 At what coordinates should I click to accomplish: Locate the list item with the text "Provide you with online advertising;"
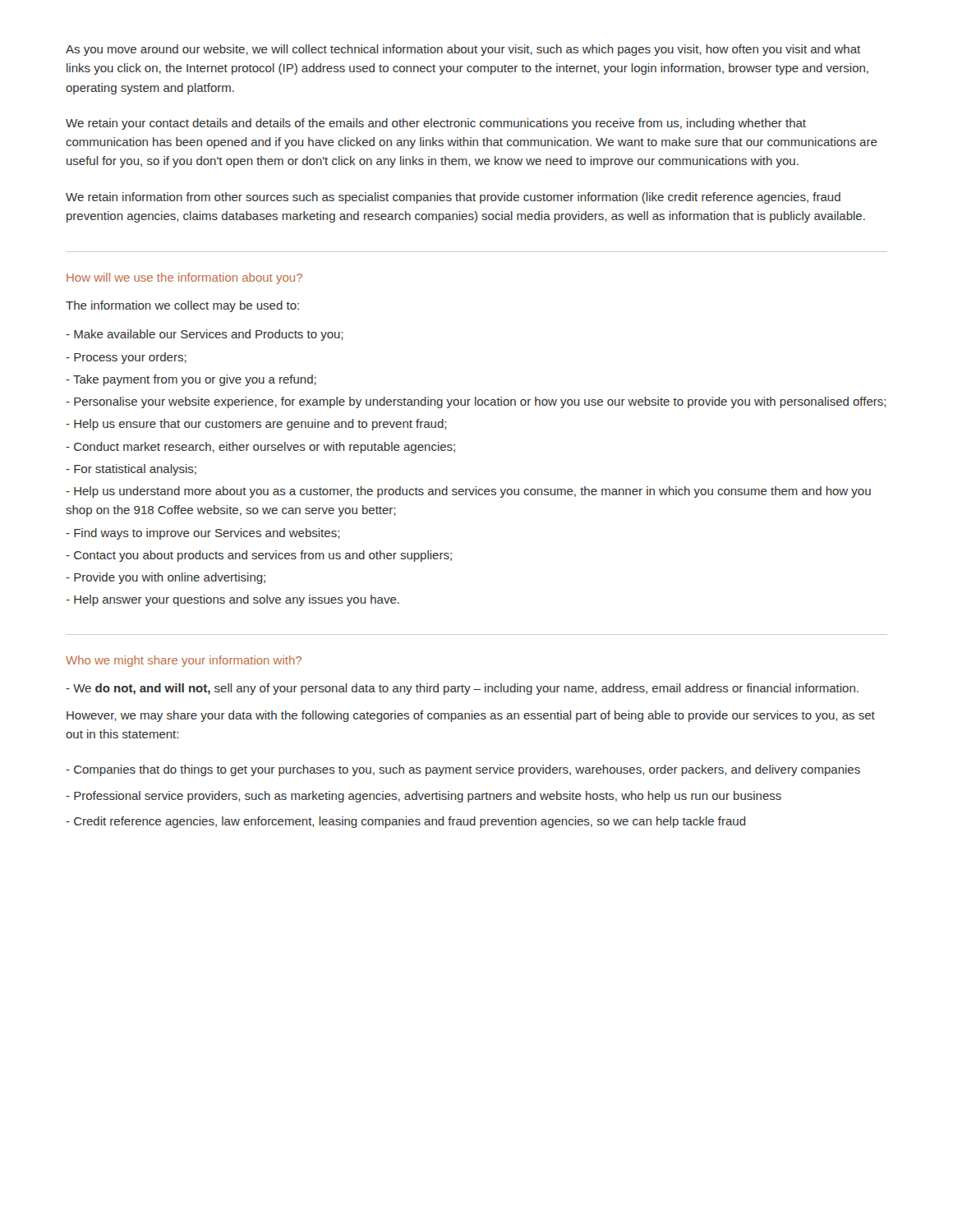pyautogui.click(x=166, y=577)
